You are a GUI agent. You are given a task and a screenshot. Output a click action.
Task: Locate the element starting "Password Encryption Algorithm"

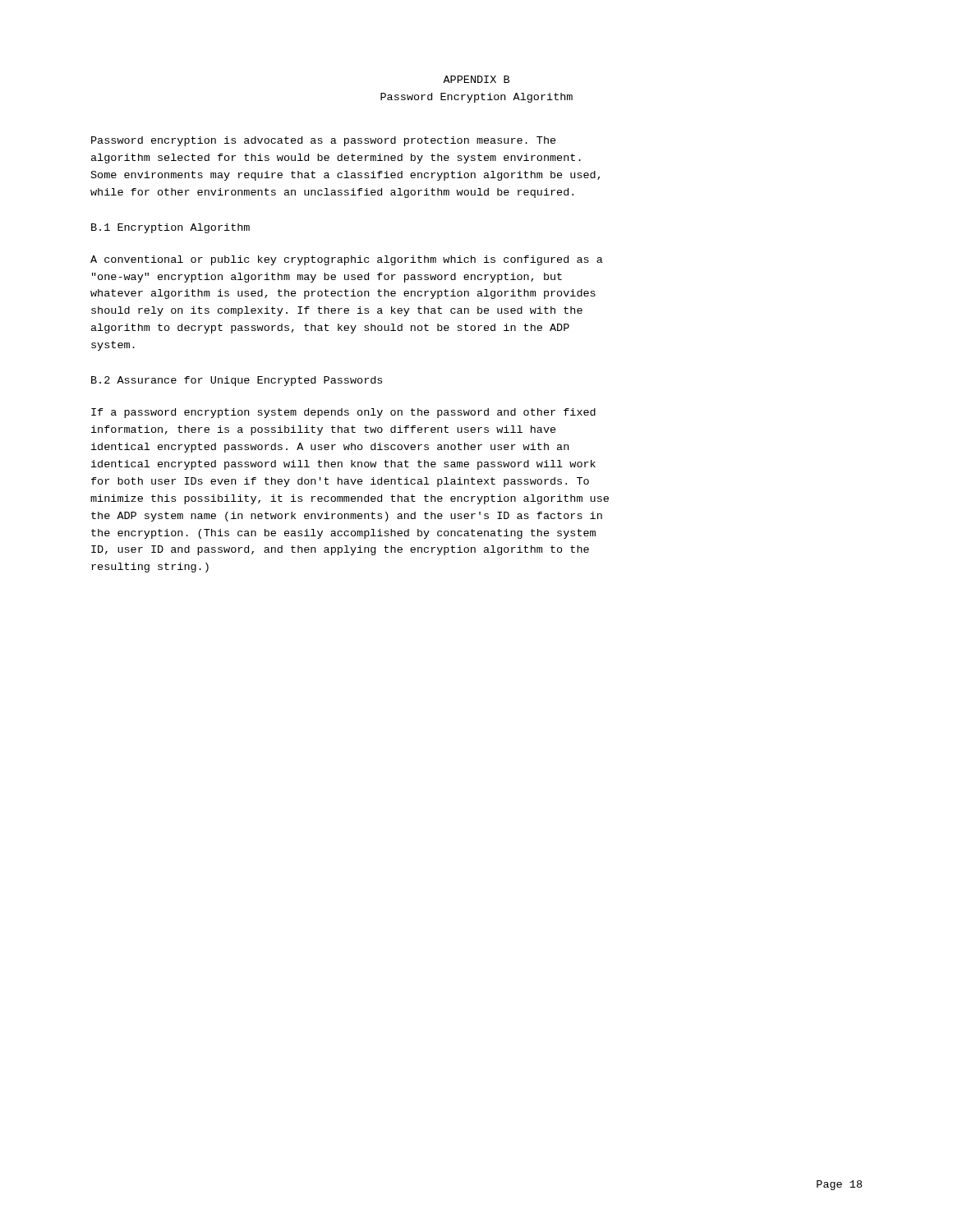(x=476, y=97)
